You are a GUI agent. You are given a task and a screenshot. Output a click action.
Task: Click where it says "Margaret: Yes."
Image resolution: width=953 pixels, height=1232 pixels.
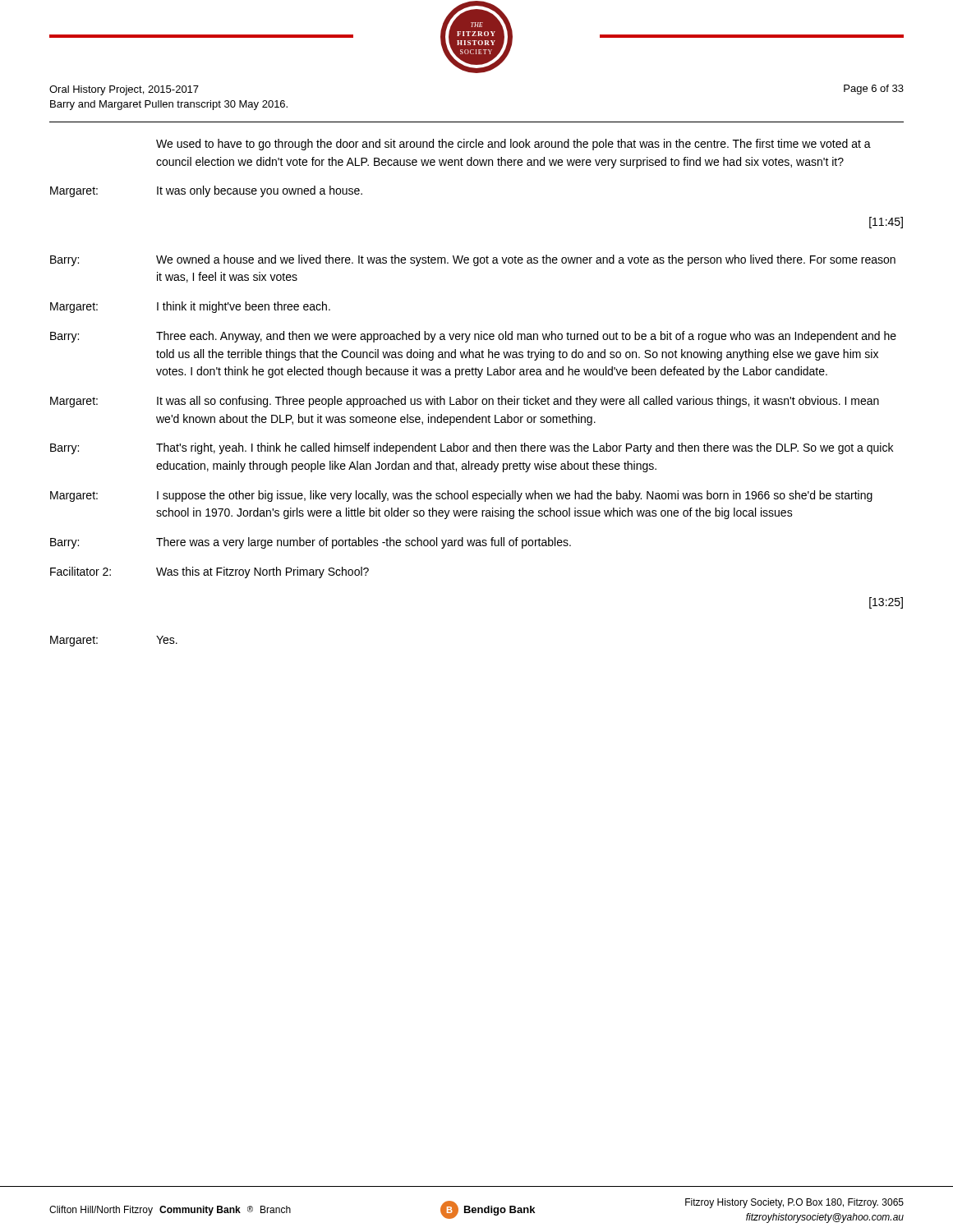(x=80, y=641)
